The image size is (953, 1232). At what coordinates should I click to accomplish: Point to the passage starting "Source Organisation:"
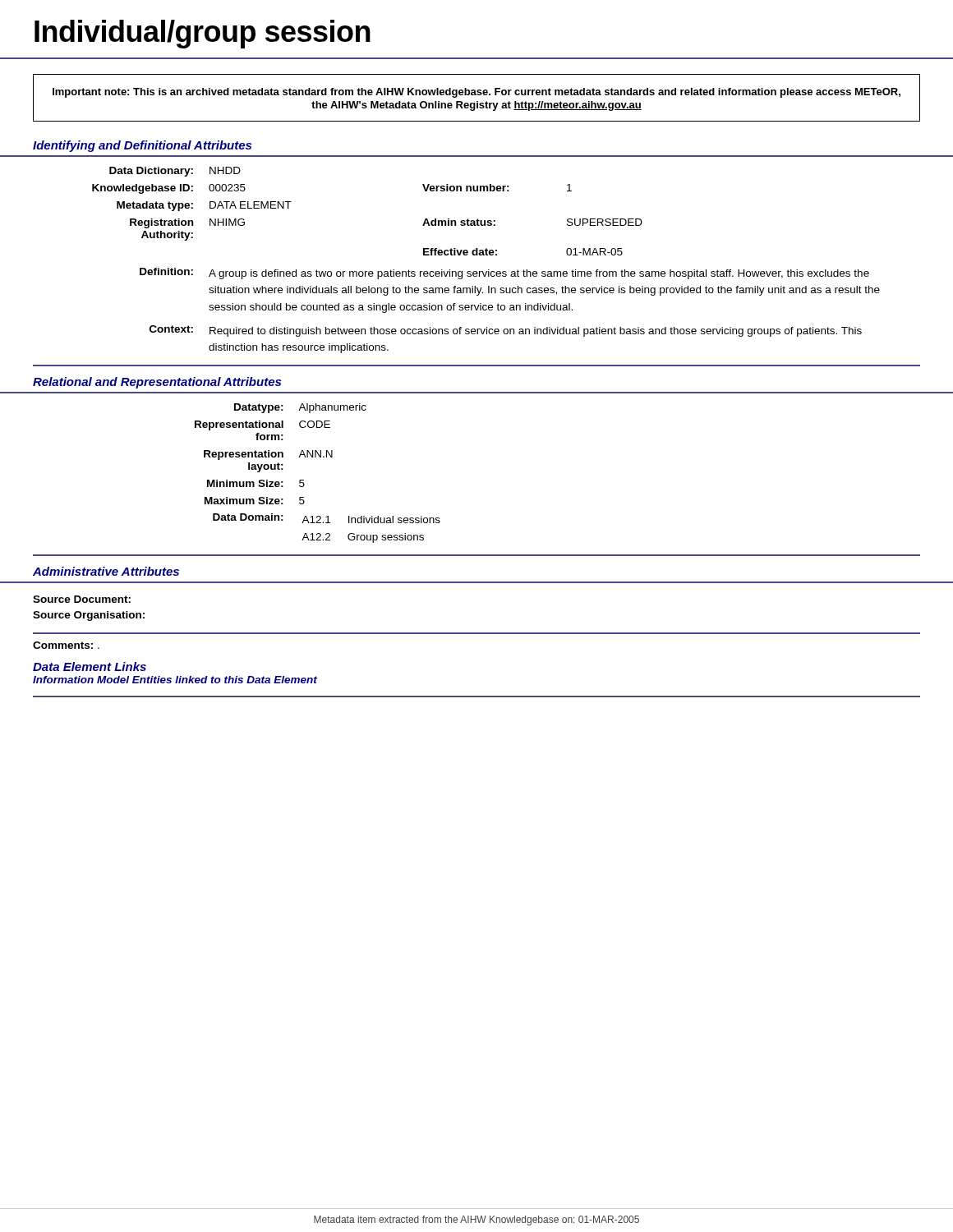89,615
